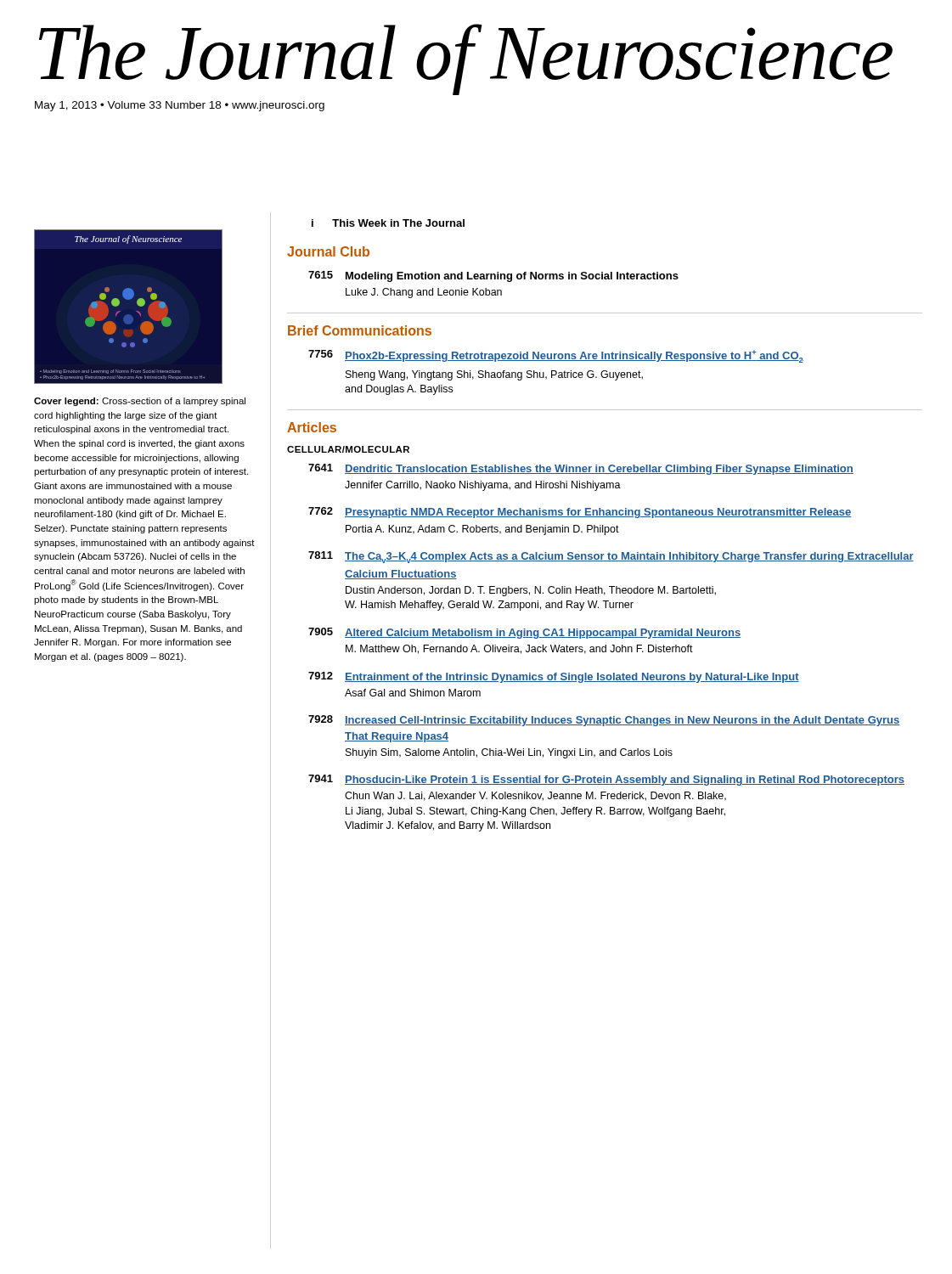Find the list item that reads "7811 The Cav3–Kv4"
The height and width of the screenshot is (1274, 952).
coord(605,581)
